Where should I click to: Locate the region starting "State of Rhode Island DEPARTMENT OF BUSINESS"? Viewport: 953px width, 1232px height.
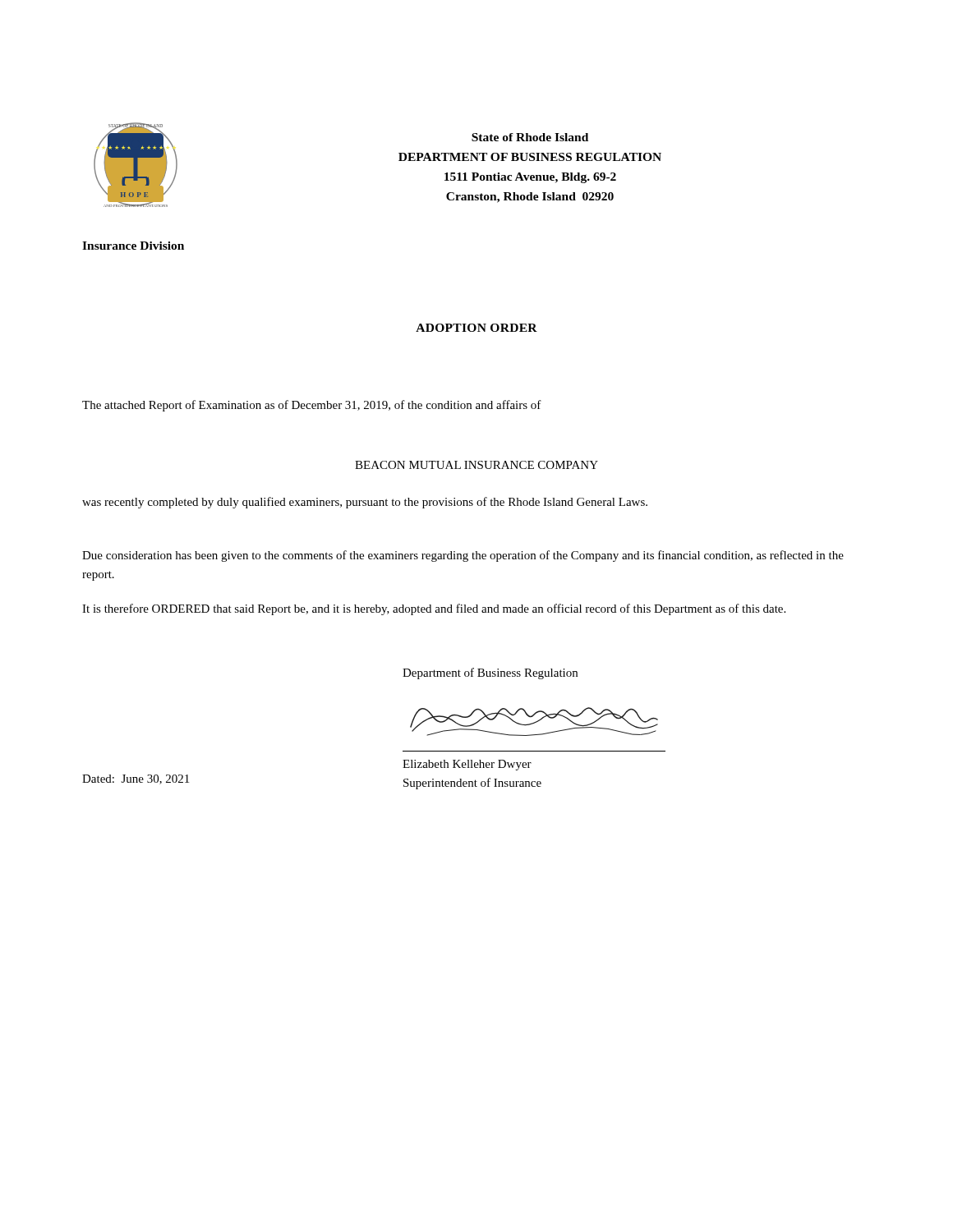click(530, 166)
